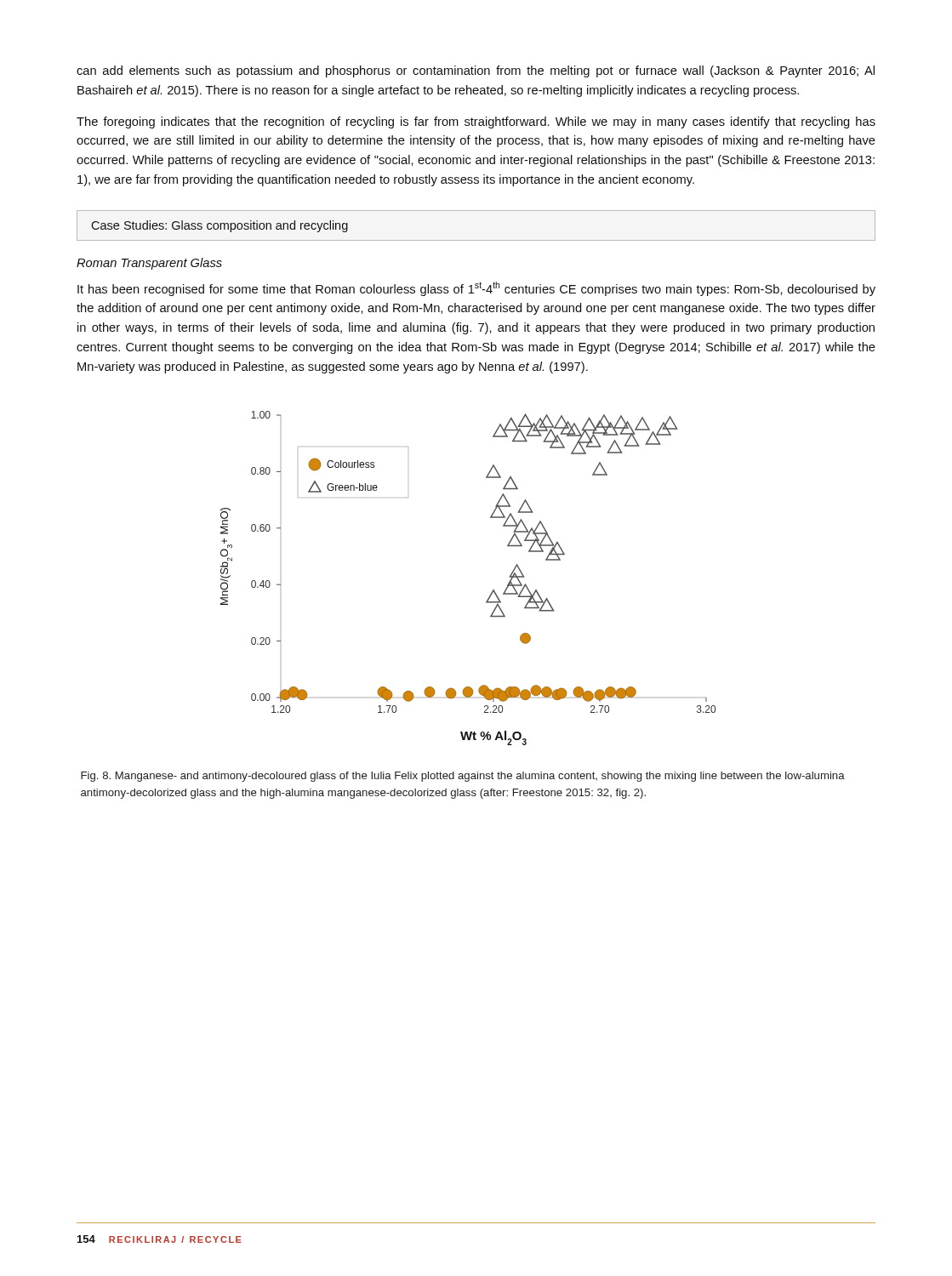
Task: Click on the passage starting "It has been recognised for some time"
Action: 476,326
